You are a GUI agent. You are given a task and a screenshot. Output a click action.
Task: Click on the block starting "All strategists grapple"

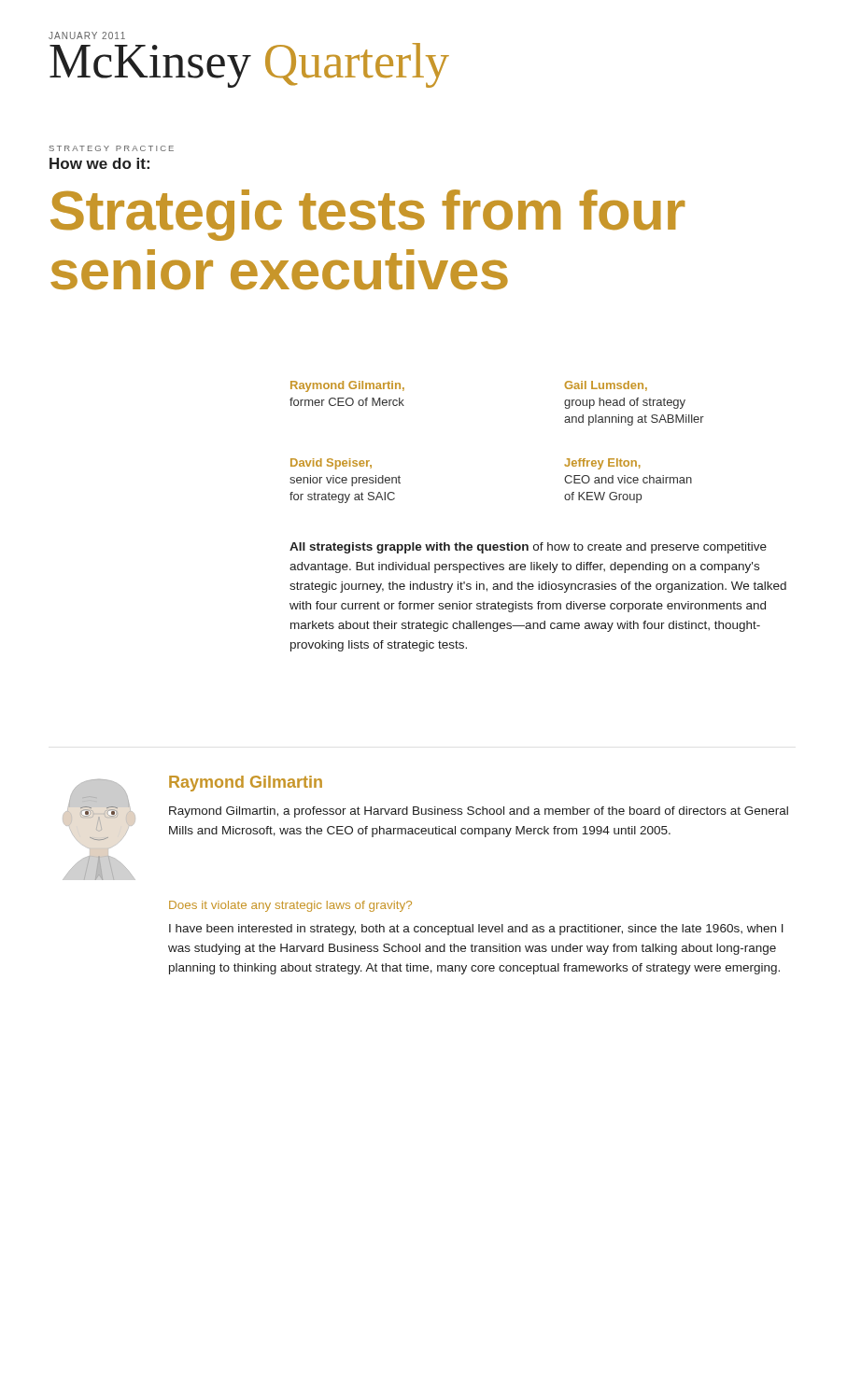click(538, 596)
